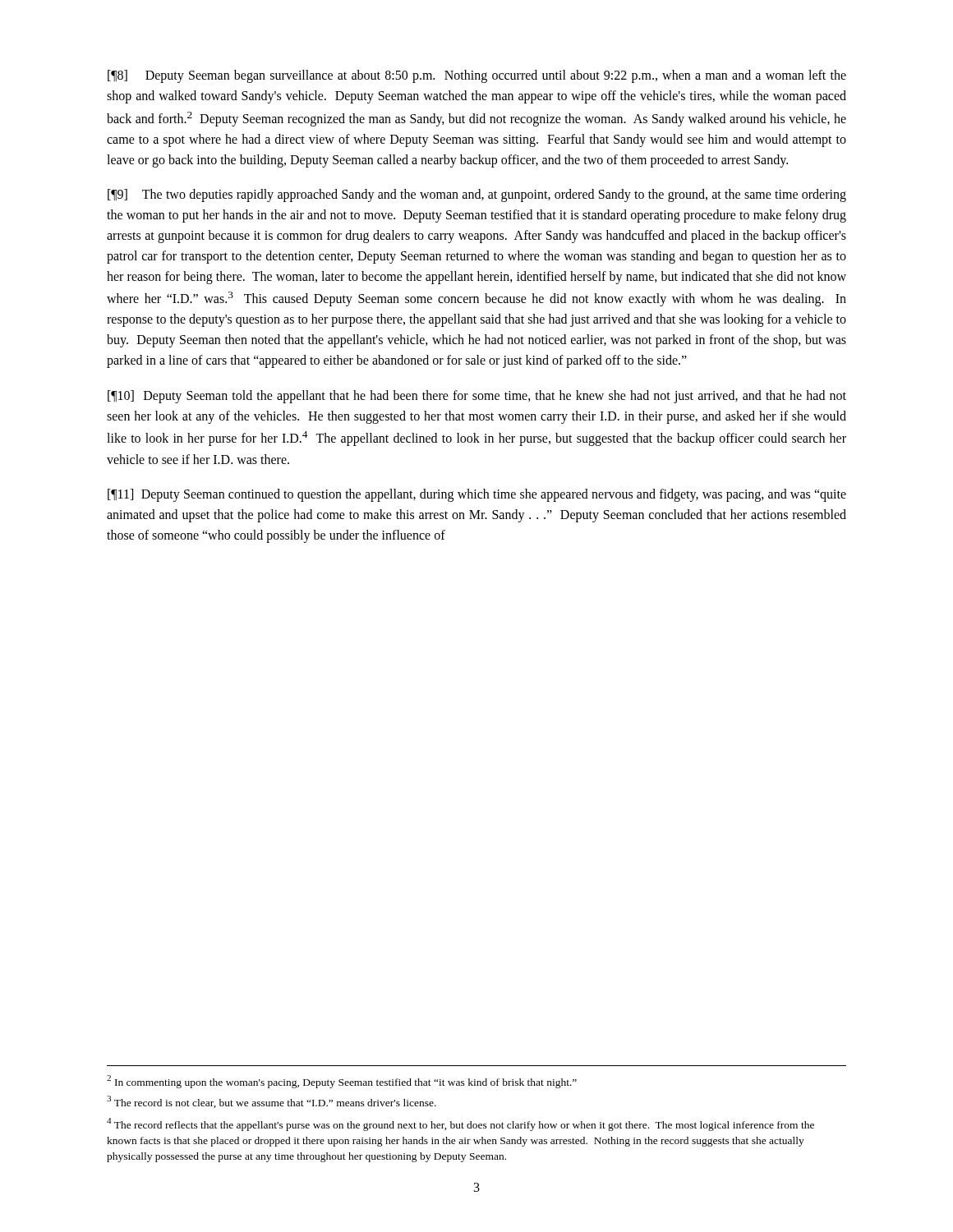Click the passage that begins "4 The record reflects"

[461, 1139]
